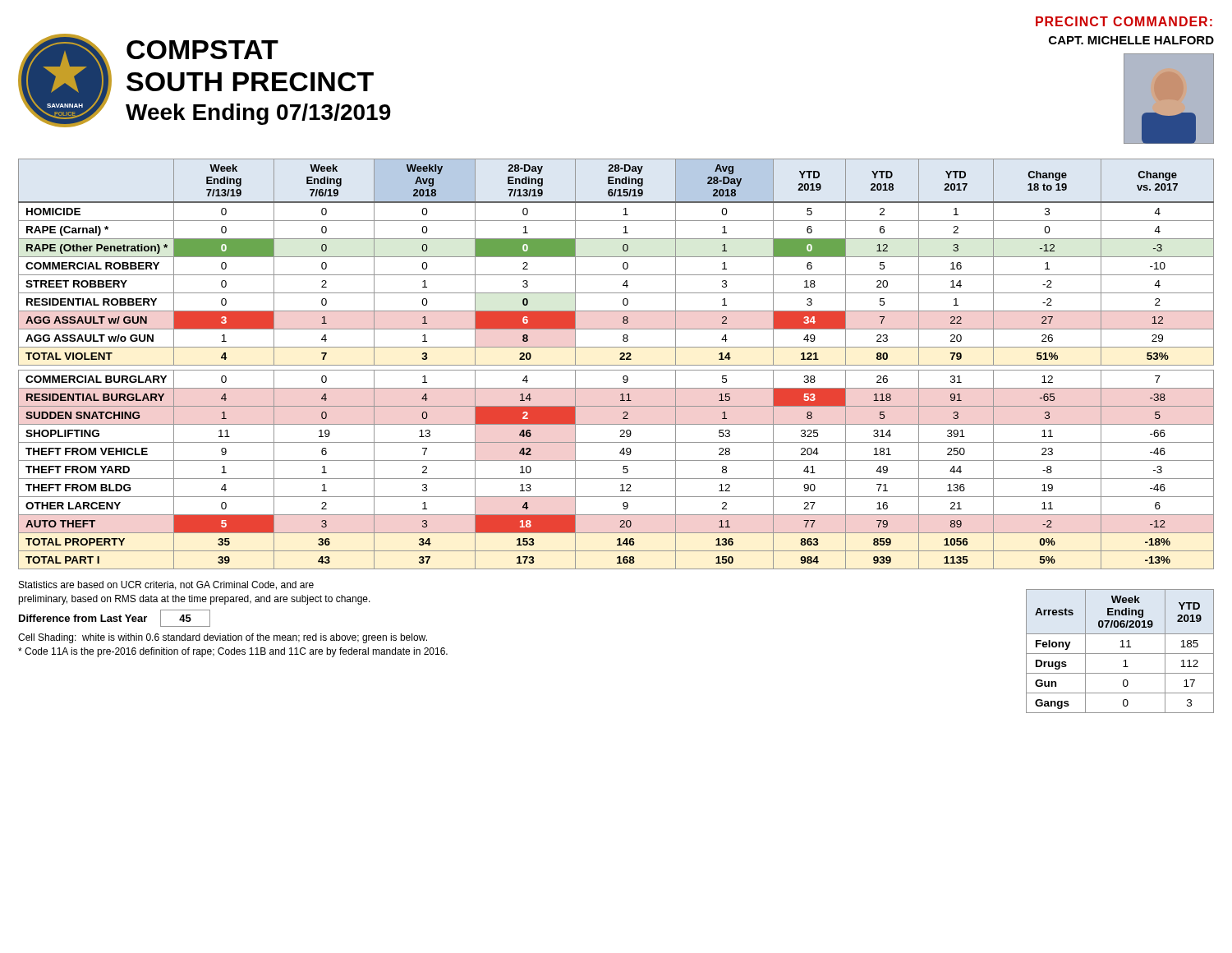Image resolution: width=1232 pixels, height=953 pixels.
Task: Click the title
Action: point(568,81)
